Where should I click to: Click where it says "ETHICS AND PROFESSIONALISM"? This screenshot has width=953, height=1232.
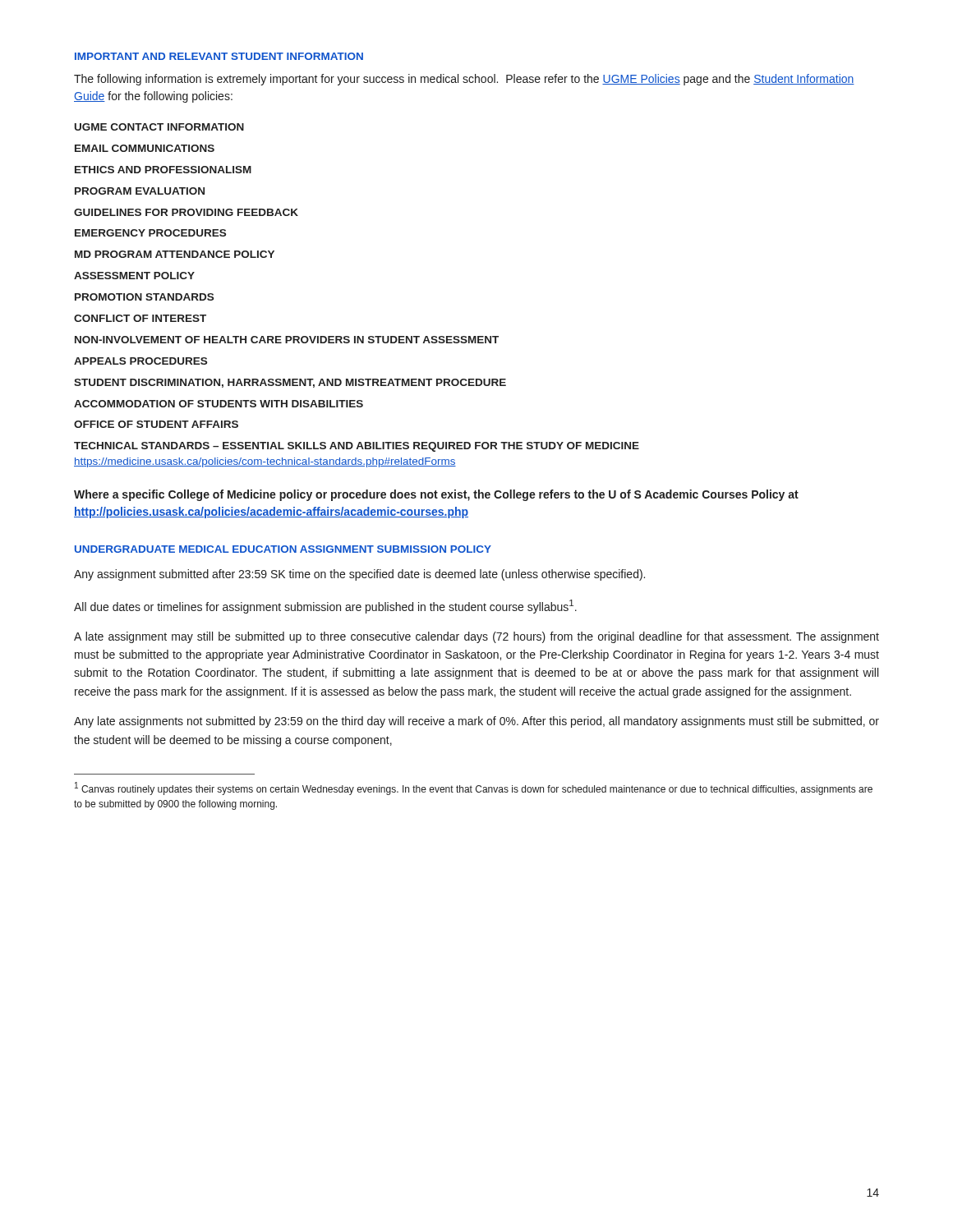pos(163,169)
